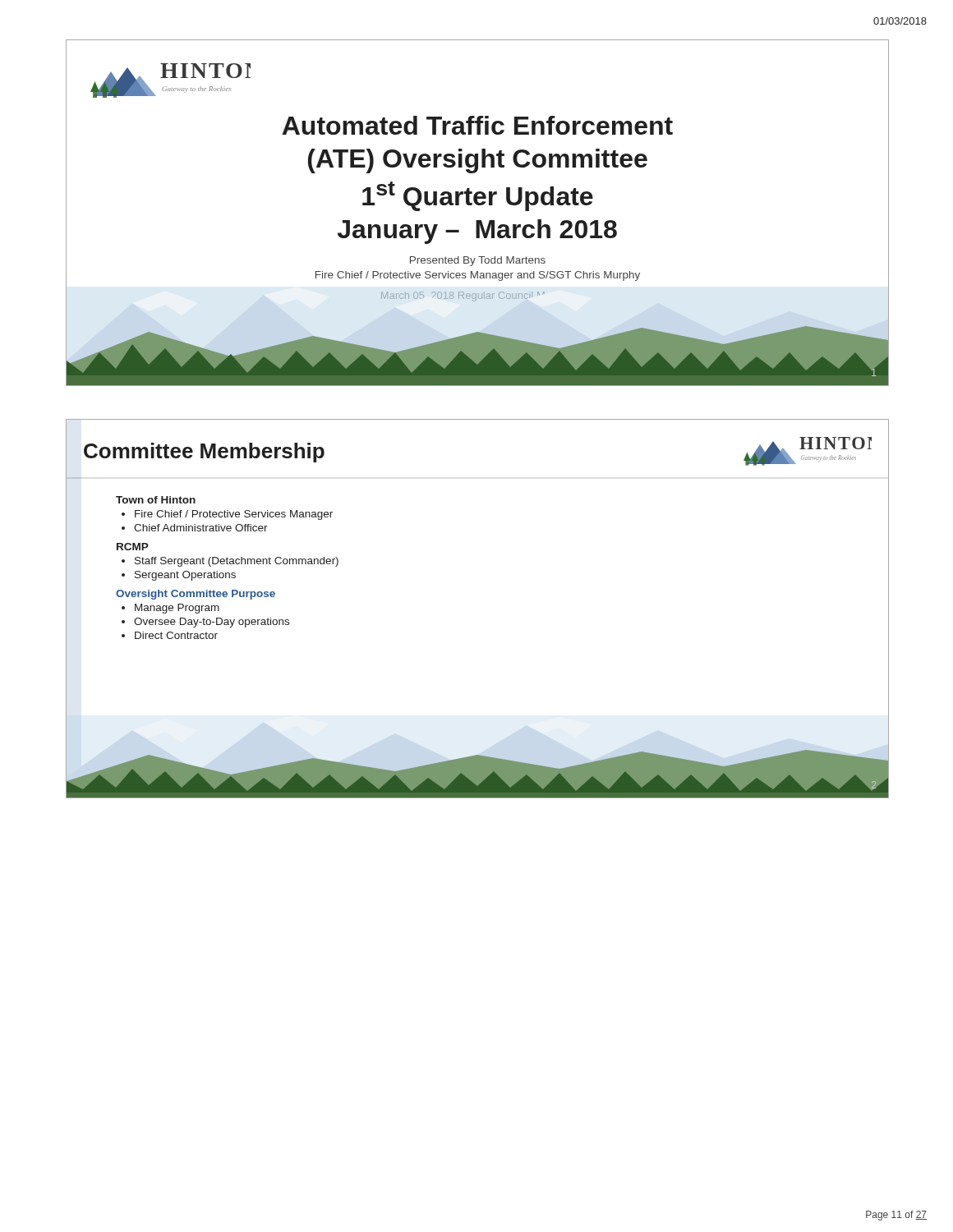Select the text starting "Direct Contractor"
The image size is (953, 1232).
click(176, 635)
